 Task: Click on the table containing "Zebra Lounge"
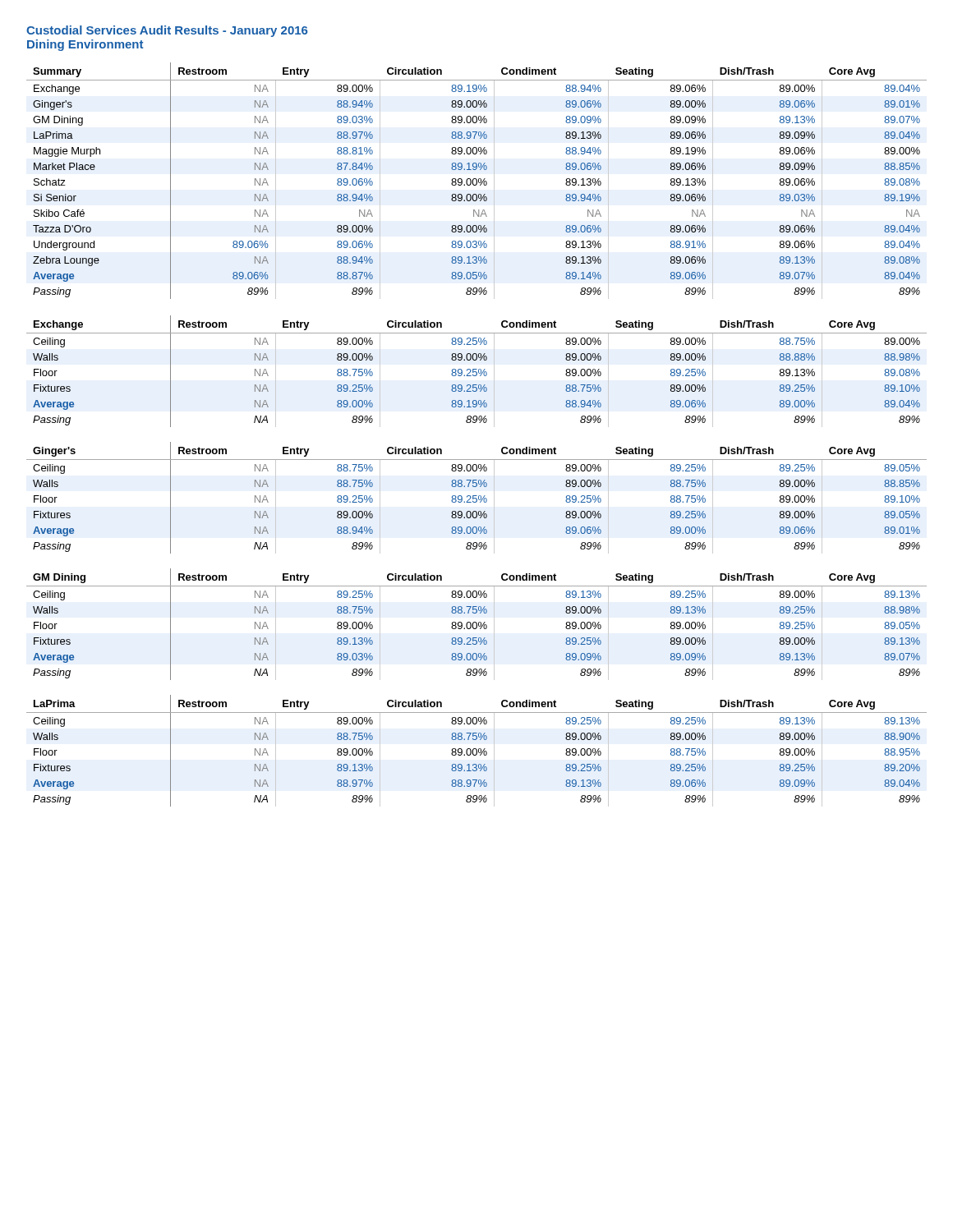click(476, 181)
